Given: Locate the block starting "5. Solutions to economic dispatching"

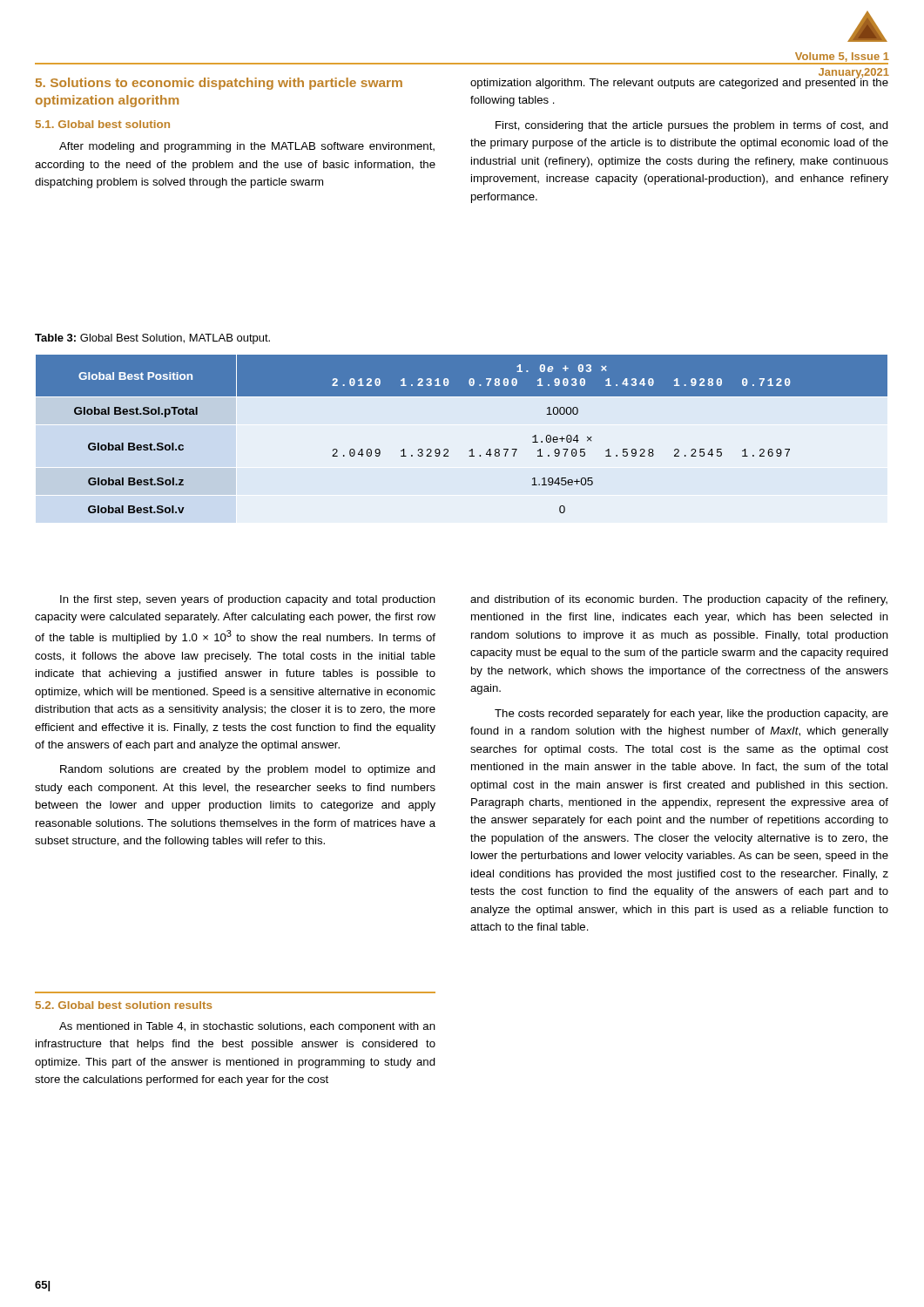Looking at the screenshot, I should [219, 91].
